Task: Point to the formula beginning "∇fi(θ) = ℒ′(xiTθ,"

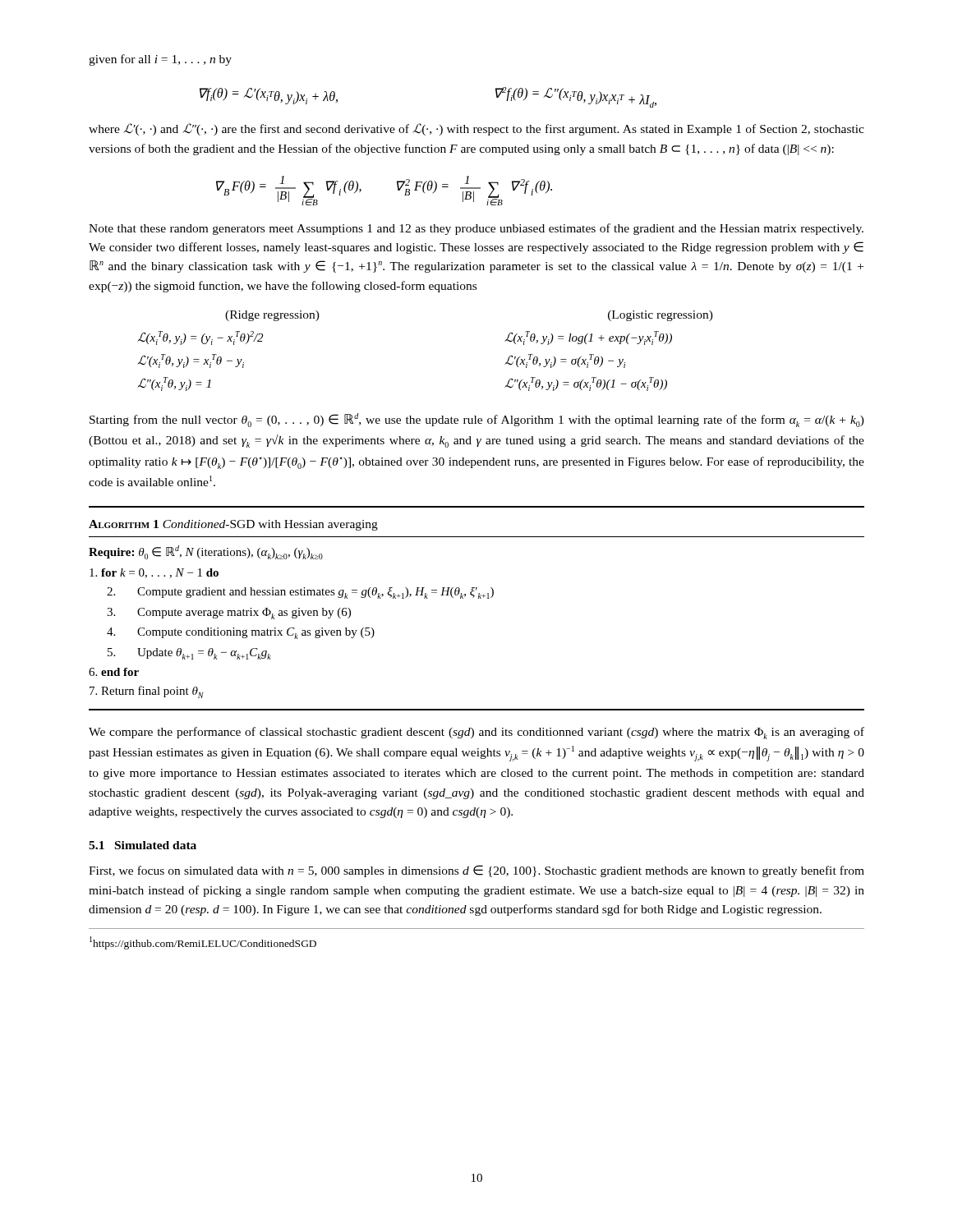Action: coord(267,97)
